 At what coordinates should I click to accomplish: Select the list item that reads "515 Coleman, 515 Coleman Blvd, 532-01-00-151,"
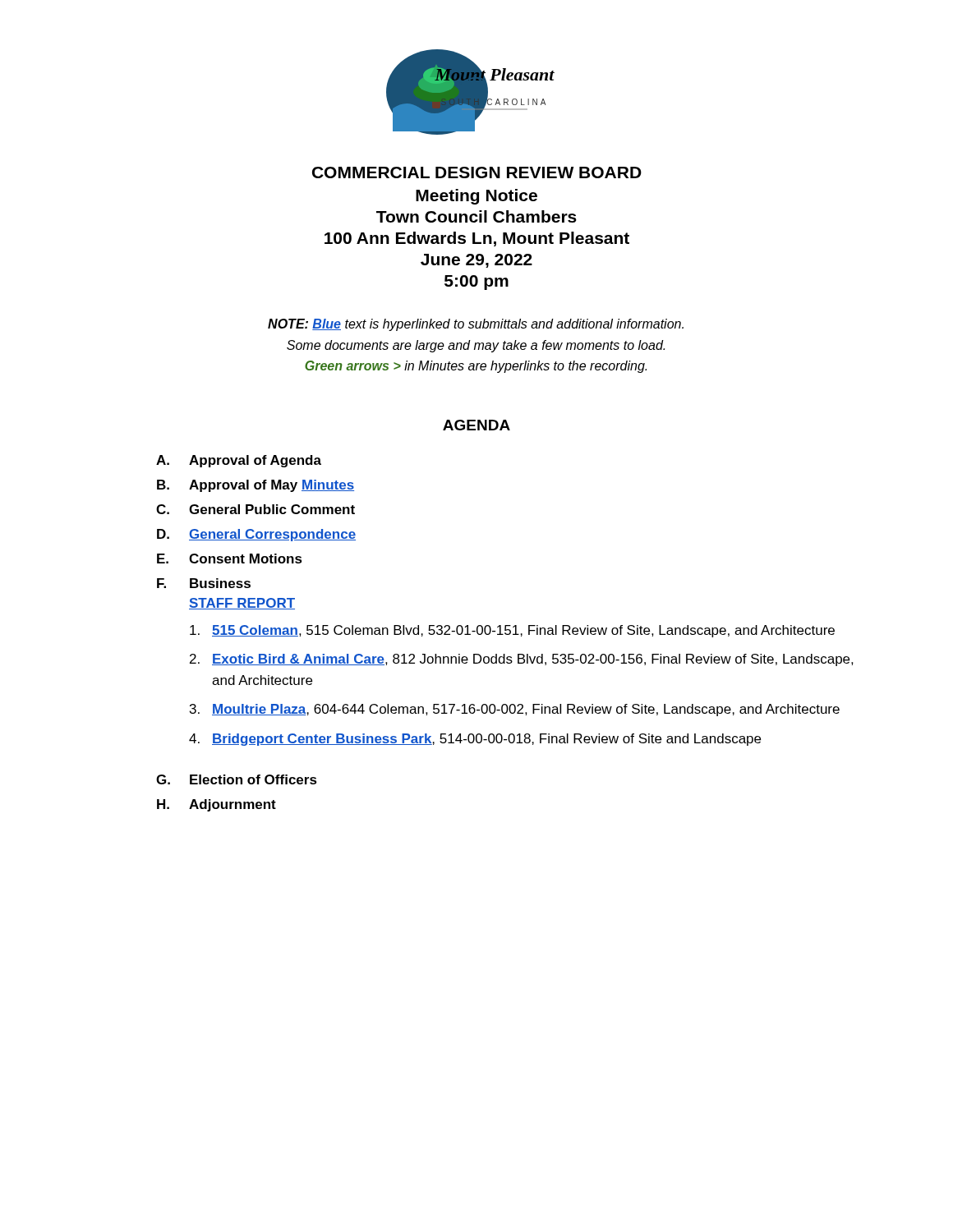[x=534, y=630]
